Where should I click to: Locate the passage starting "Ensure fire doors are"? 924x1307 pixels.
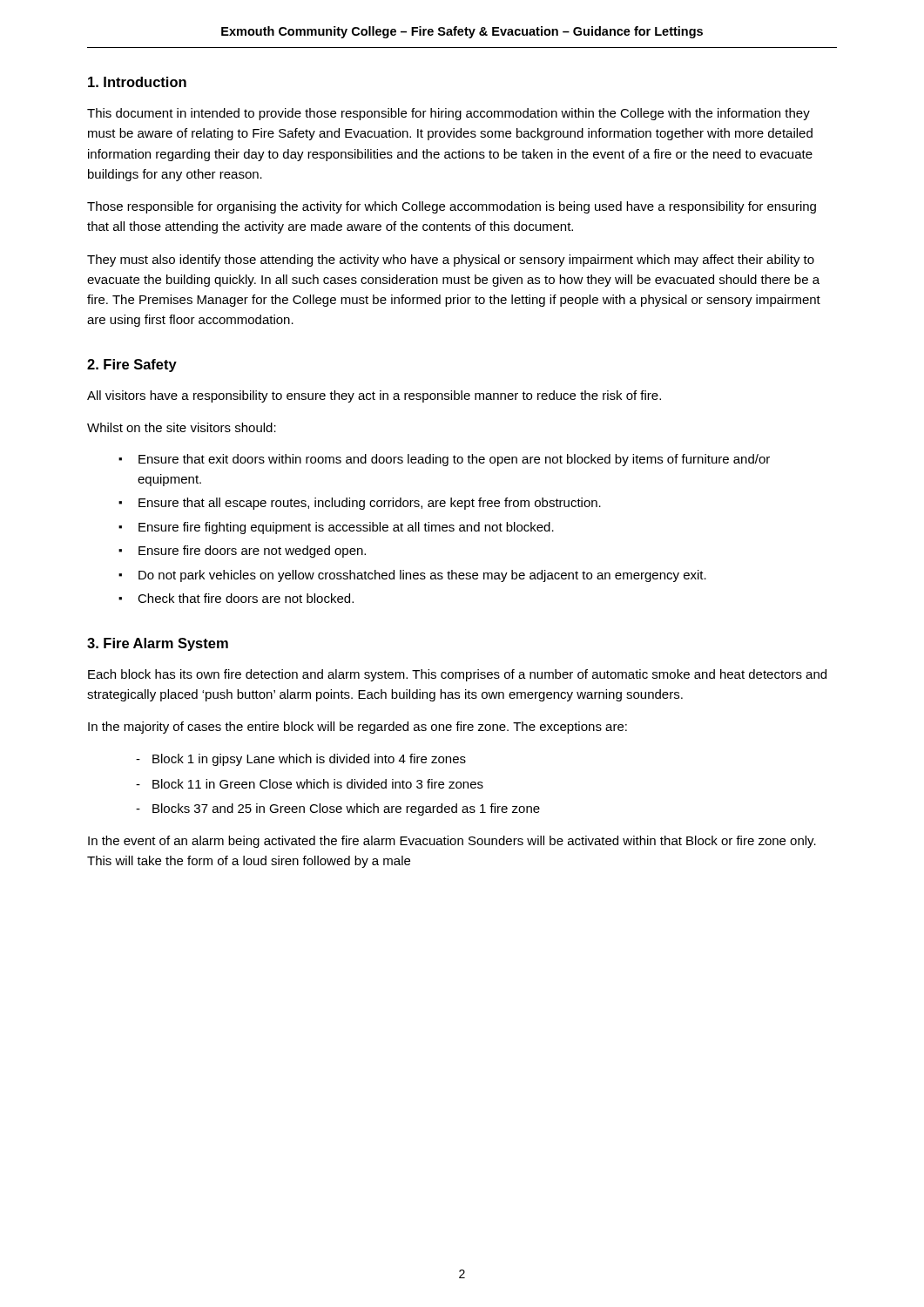252,550
